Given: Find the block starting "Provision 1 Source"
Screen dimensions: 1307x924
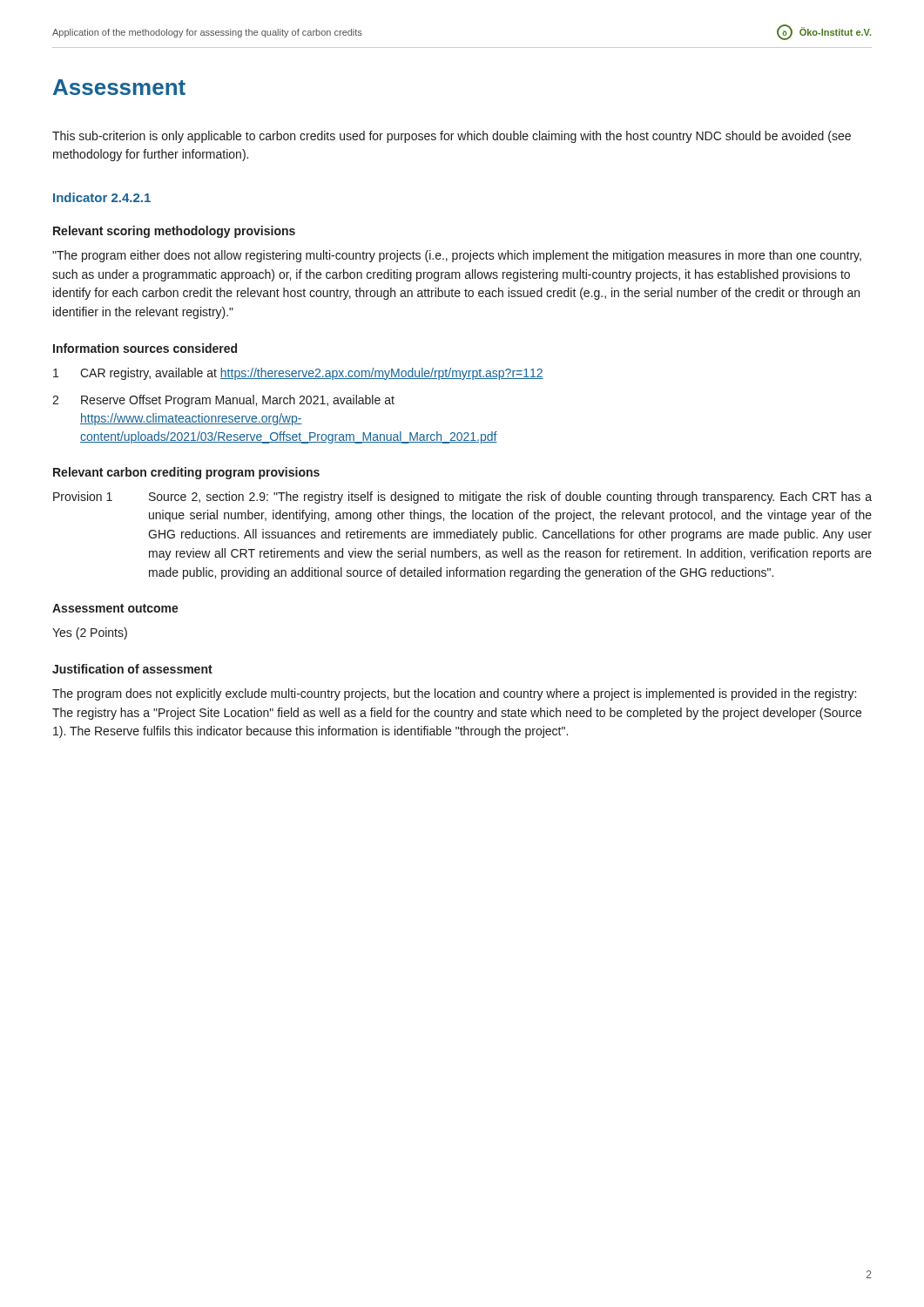Looking at the screenshot, I should coord(462,535).
